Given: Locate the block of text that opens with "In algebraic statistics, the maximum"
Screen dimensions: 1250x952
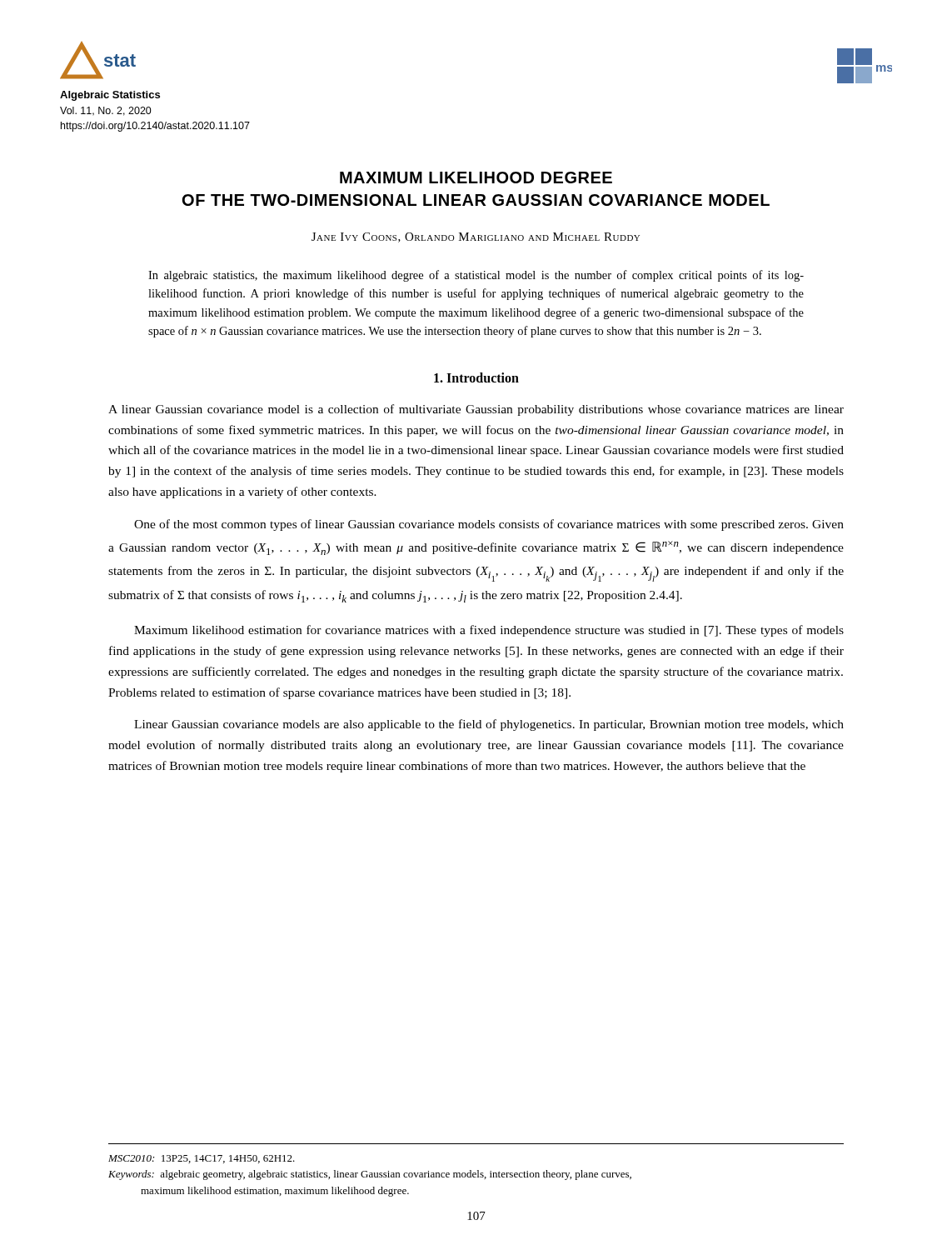Looking at the screenshot, I should click(476, 303).
